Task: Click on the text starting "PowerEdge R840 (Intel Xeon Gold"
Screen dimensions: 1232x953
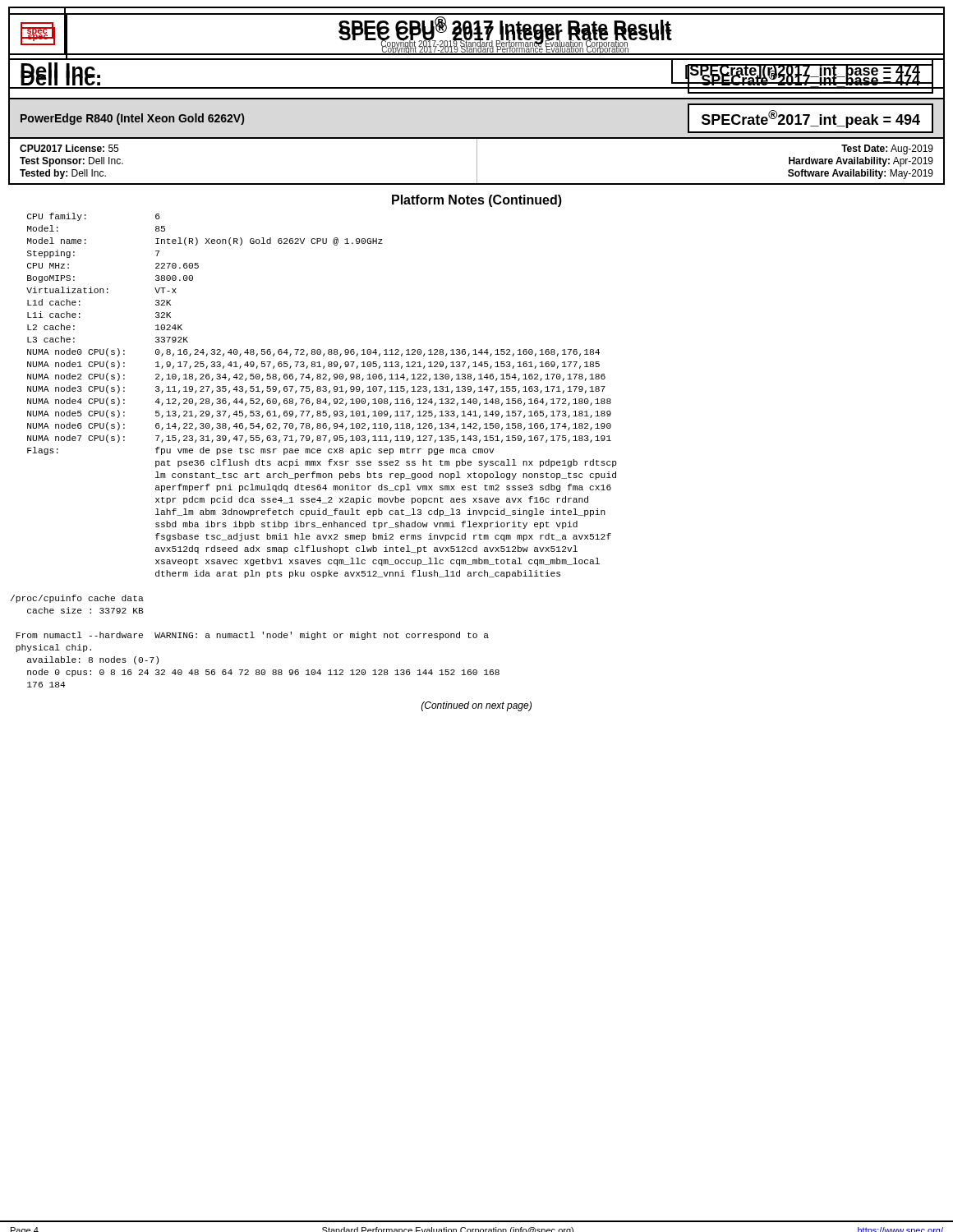Action: (x=132, y=118)
